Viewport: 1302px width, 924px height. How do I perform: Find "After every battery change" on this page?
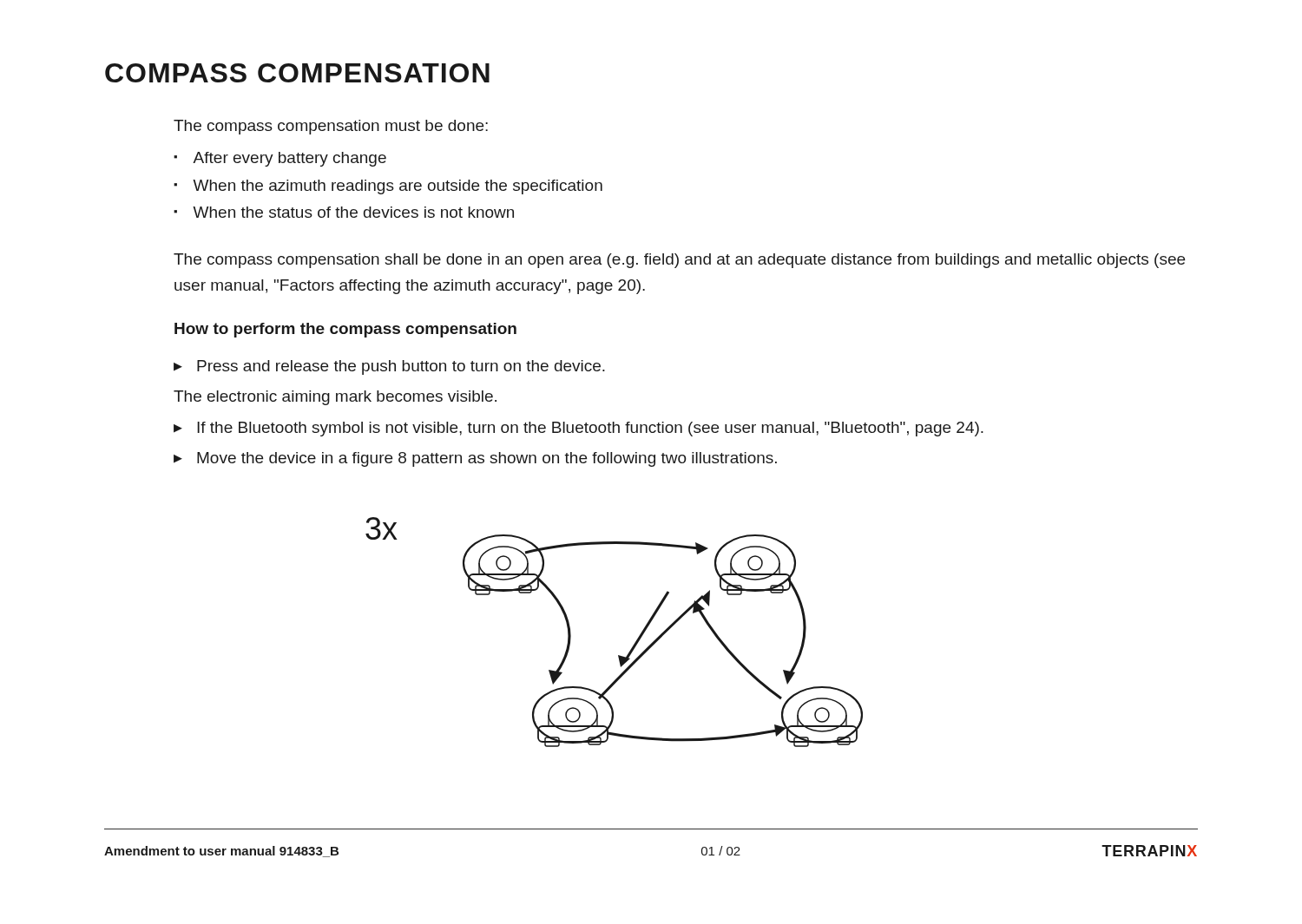pos(290,158)
